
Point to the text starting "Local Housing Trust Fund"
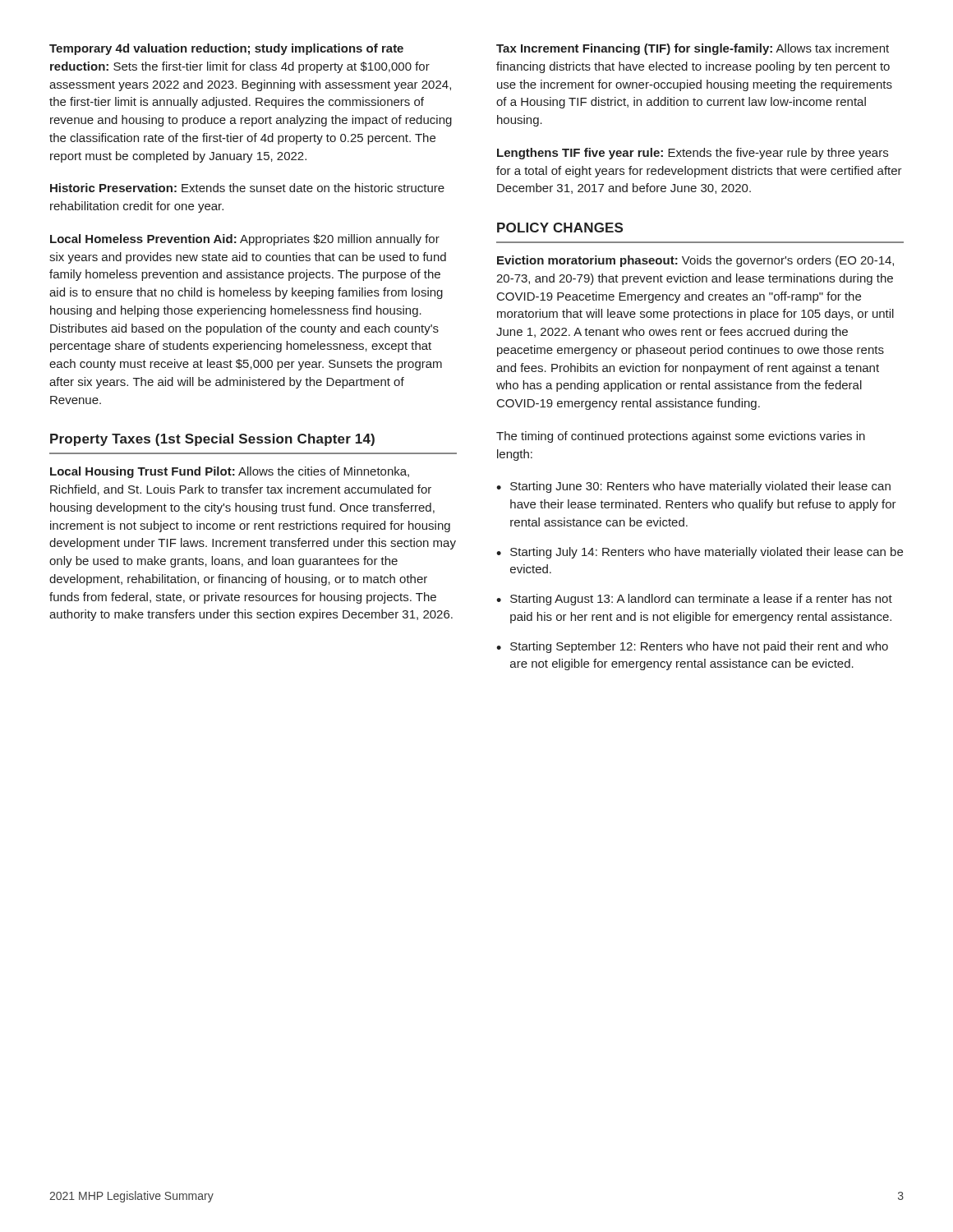pyautogui.click(x=253, y=543)
